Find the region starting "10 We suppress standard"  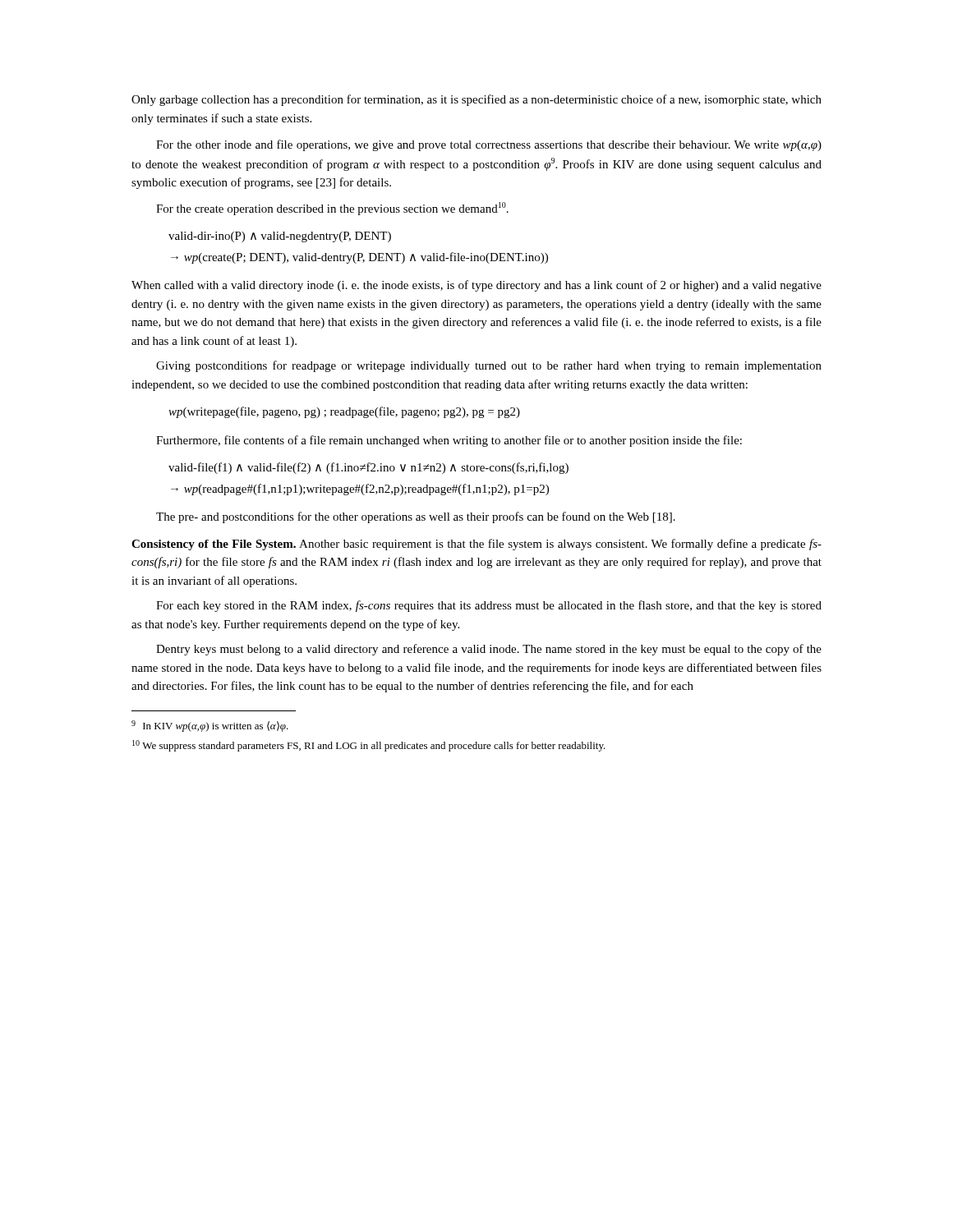tap(369, 745)
